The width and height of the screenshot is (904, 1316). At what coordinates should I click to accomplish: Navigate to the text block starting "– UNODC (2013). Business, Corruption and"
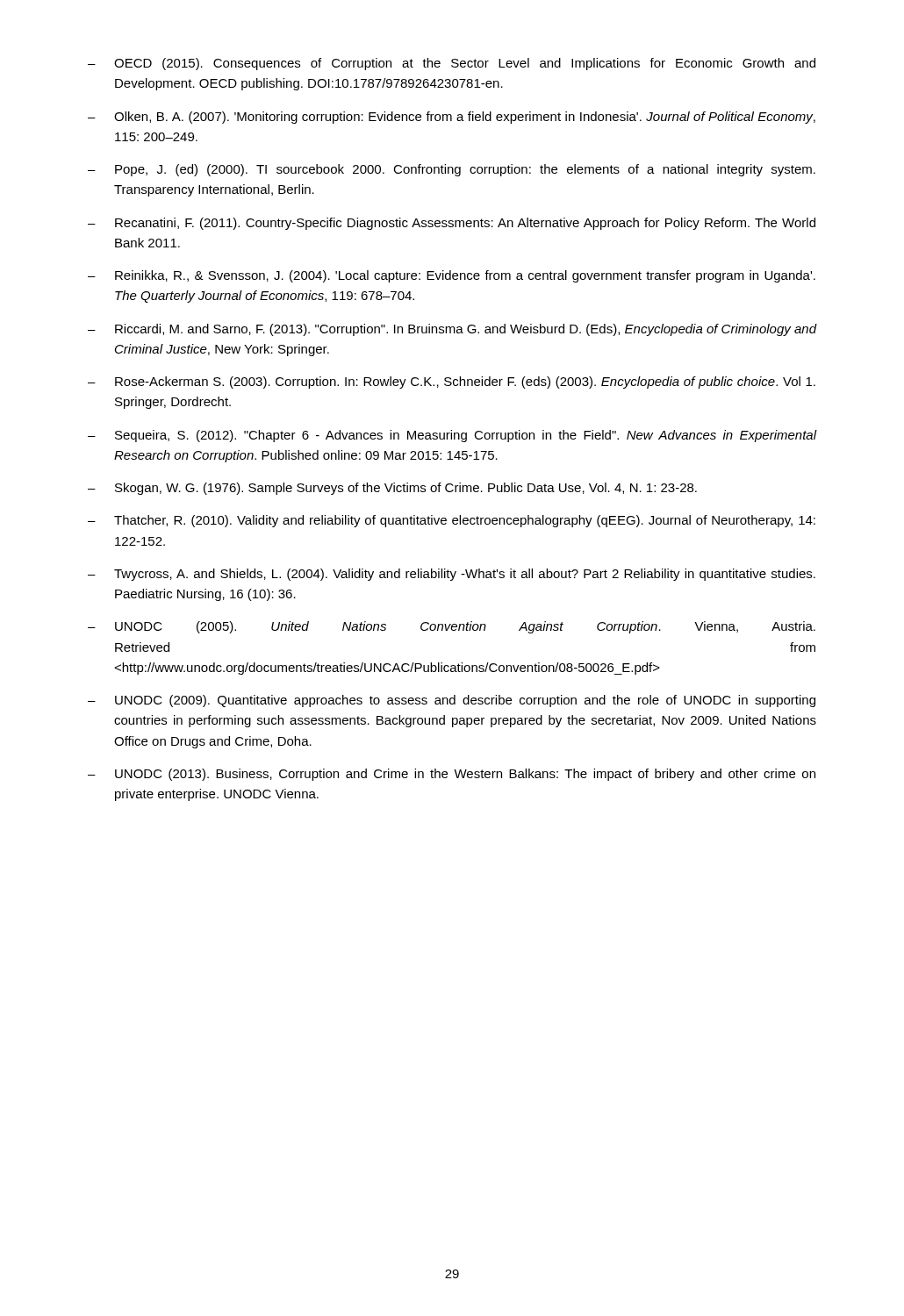[452, 783]
